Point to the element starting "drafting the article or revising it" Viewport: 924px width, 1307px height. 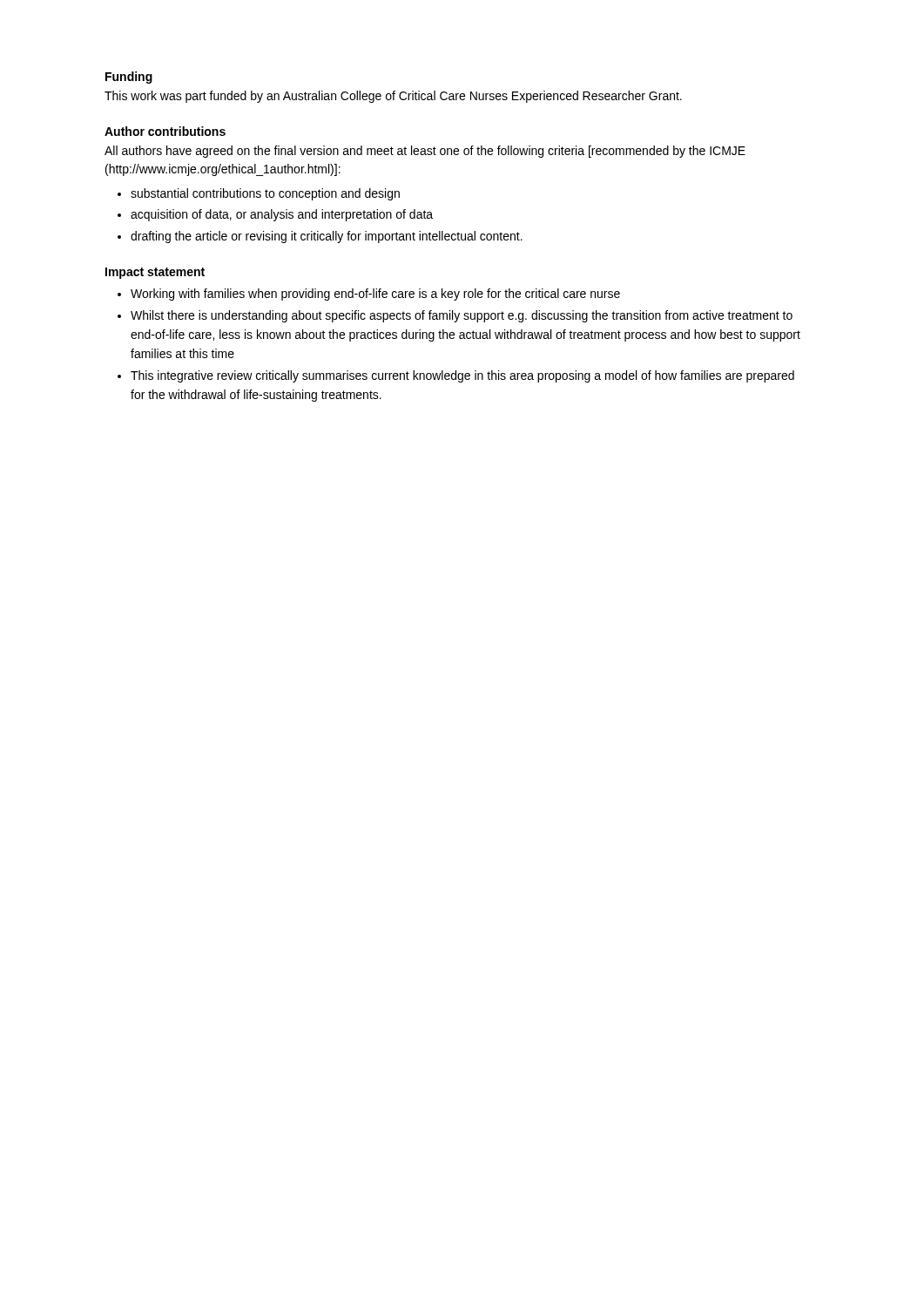327,236
